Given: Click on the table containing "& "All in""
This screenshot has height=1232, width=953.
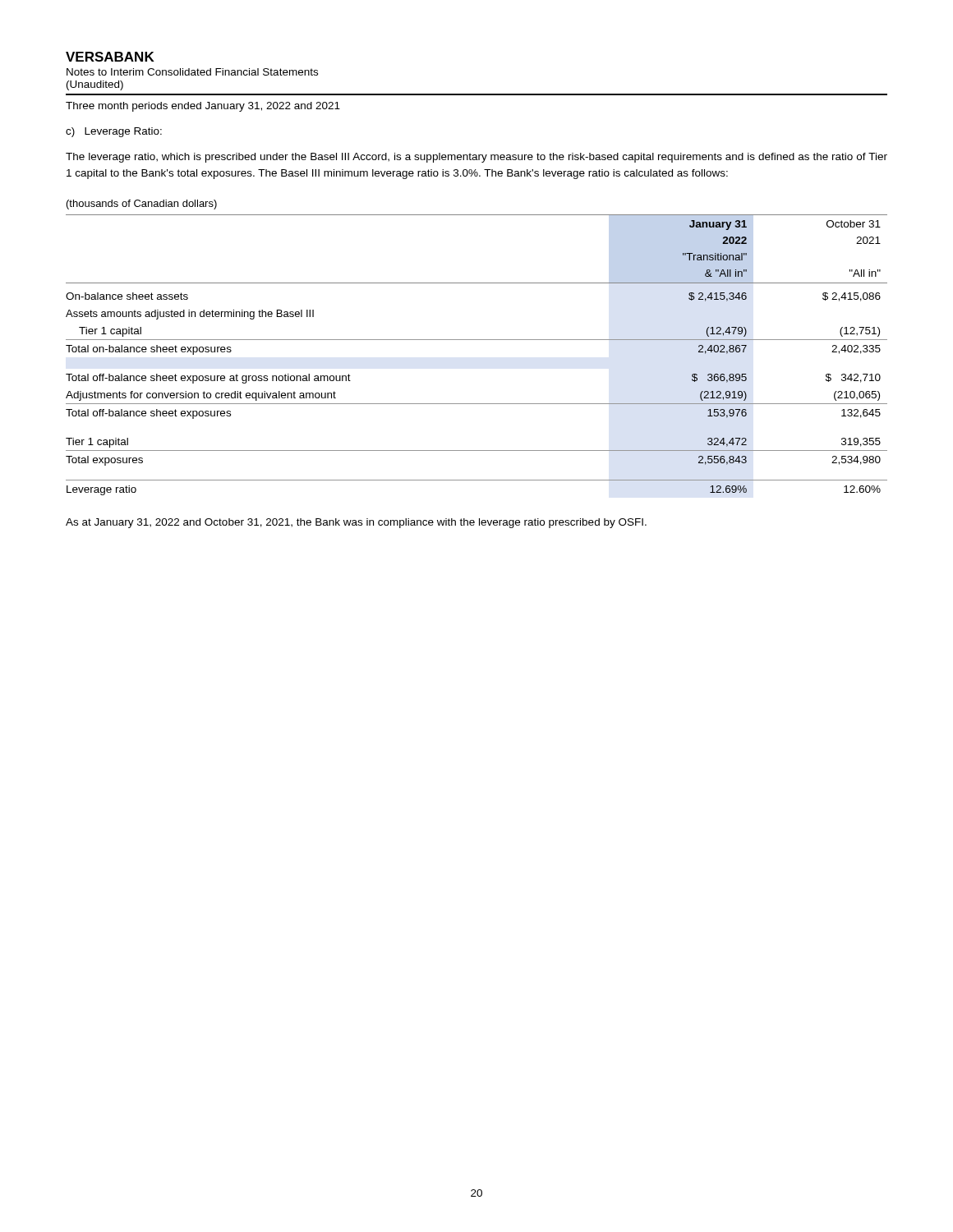Looking at the screenshot, I should [x=476, y=356].
